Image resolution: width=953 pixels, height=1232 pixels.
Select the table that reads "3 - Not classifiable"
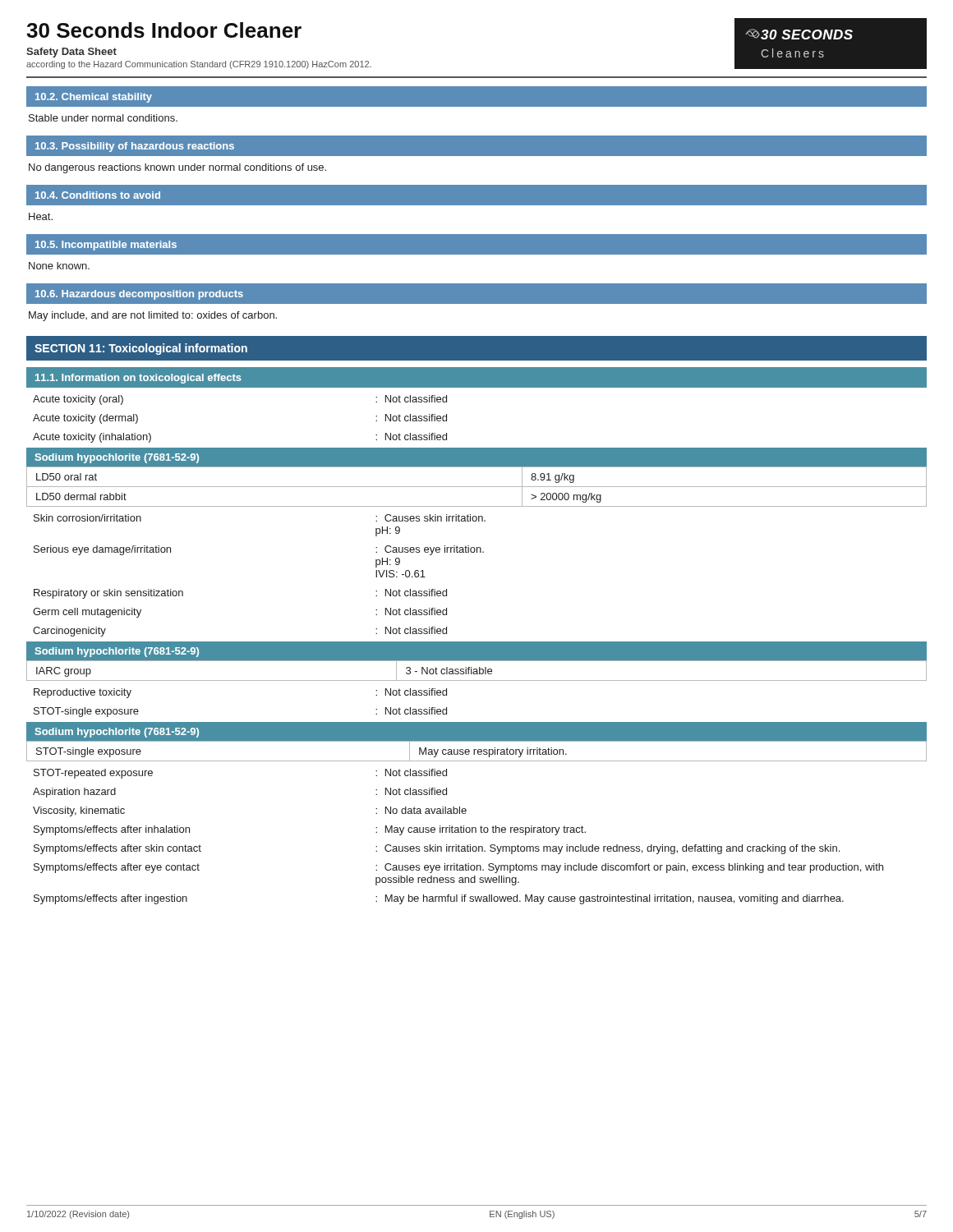pos(476,671)
